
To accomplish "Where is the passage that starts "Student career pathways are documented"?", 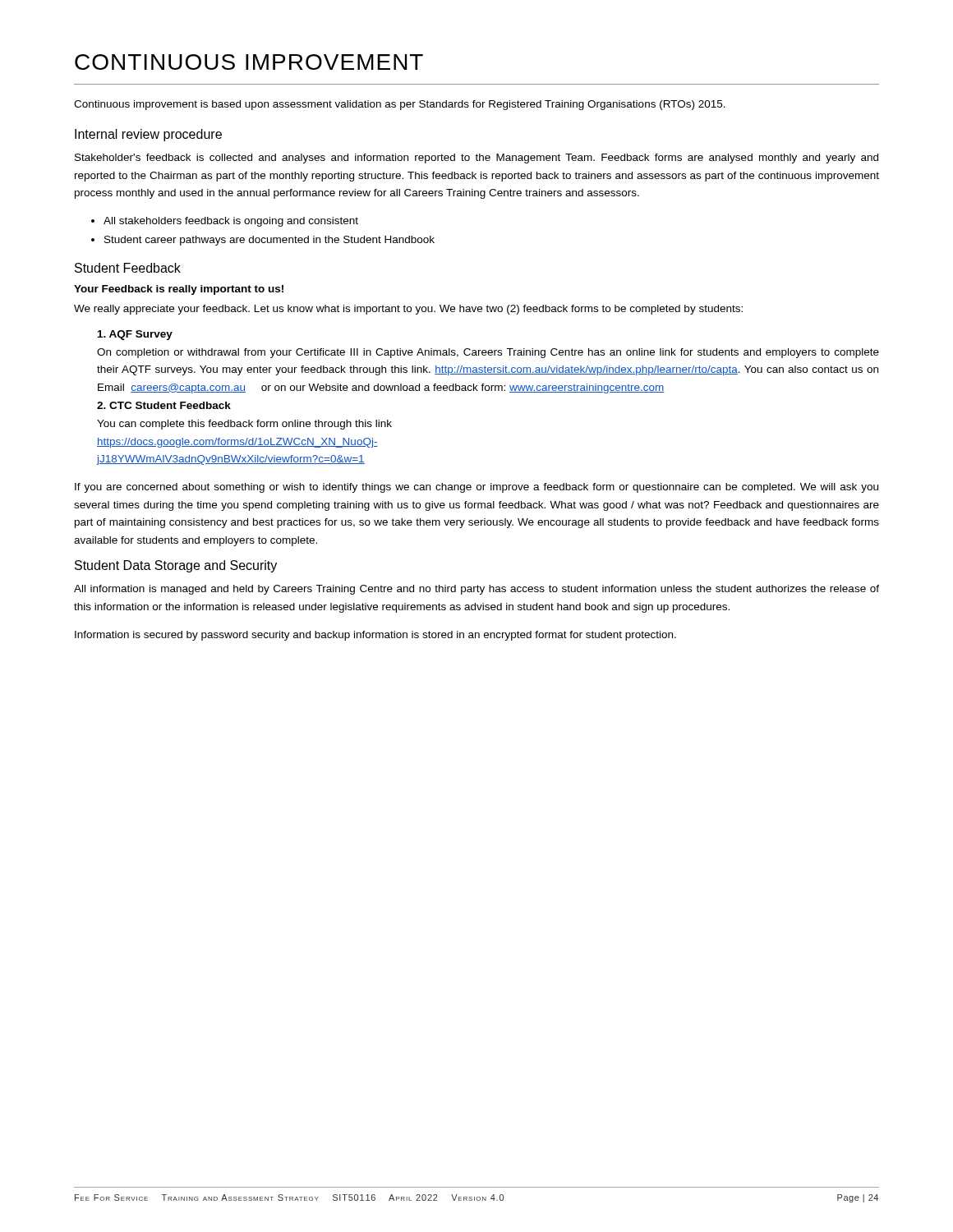I will [269, 239].
